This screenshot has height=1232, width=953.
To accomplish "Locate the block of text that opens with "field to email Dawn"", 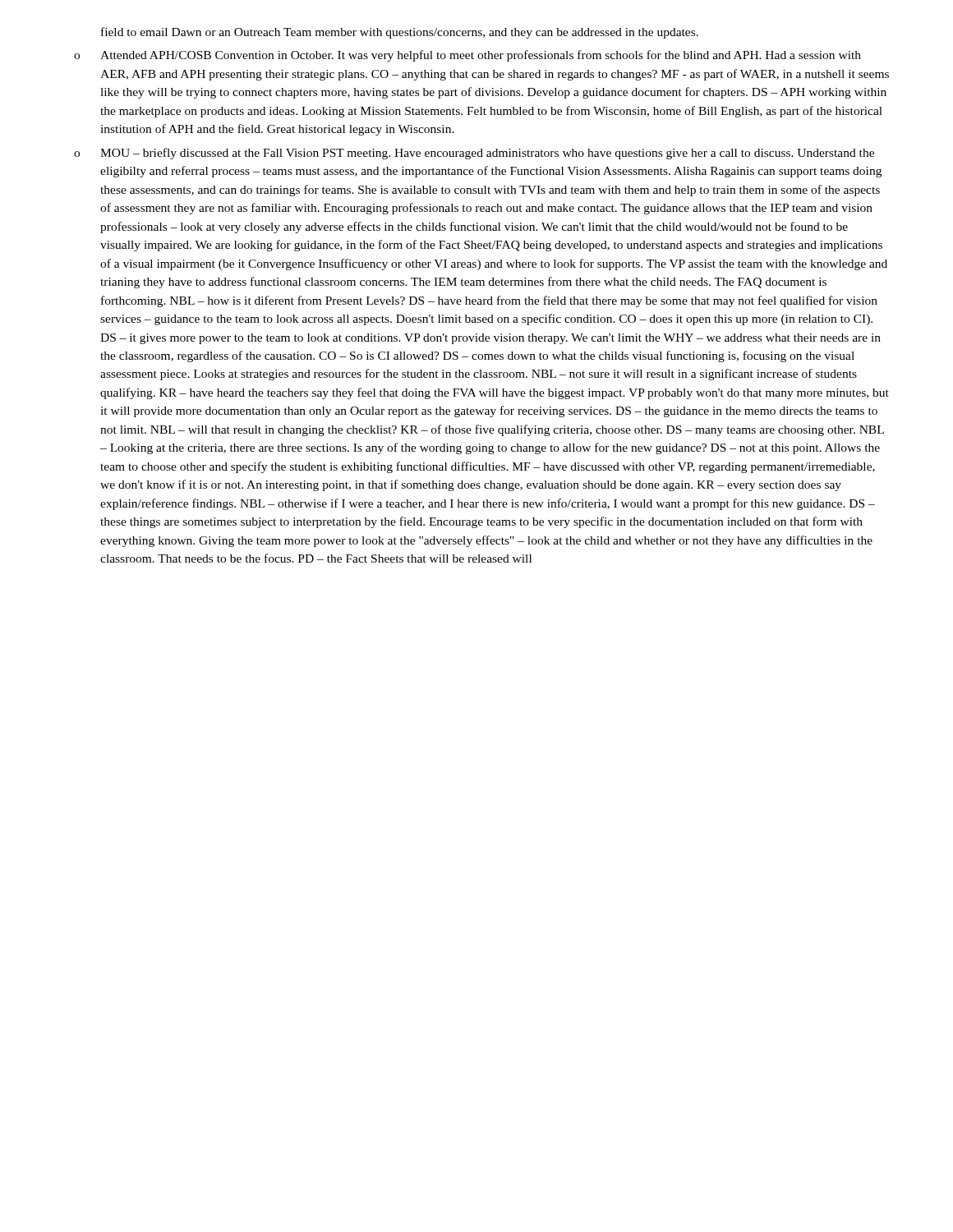I will [400, 32].
